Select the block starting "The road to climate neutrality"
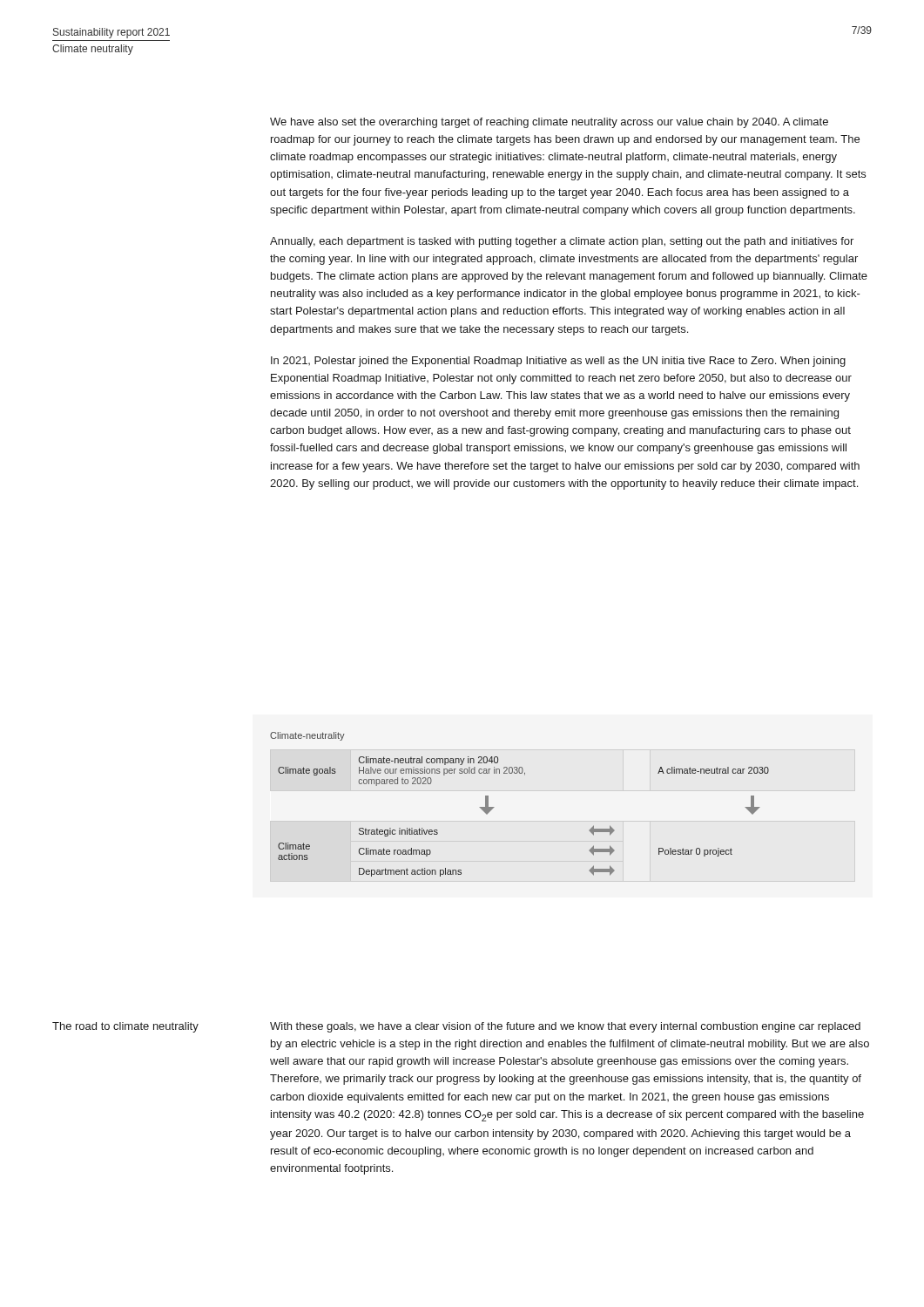 coord(125,1026)
